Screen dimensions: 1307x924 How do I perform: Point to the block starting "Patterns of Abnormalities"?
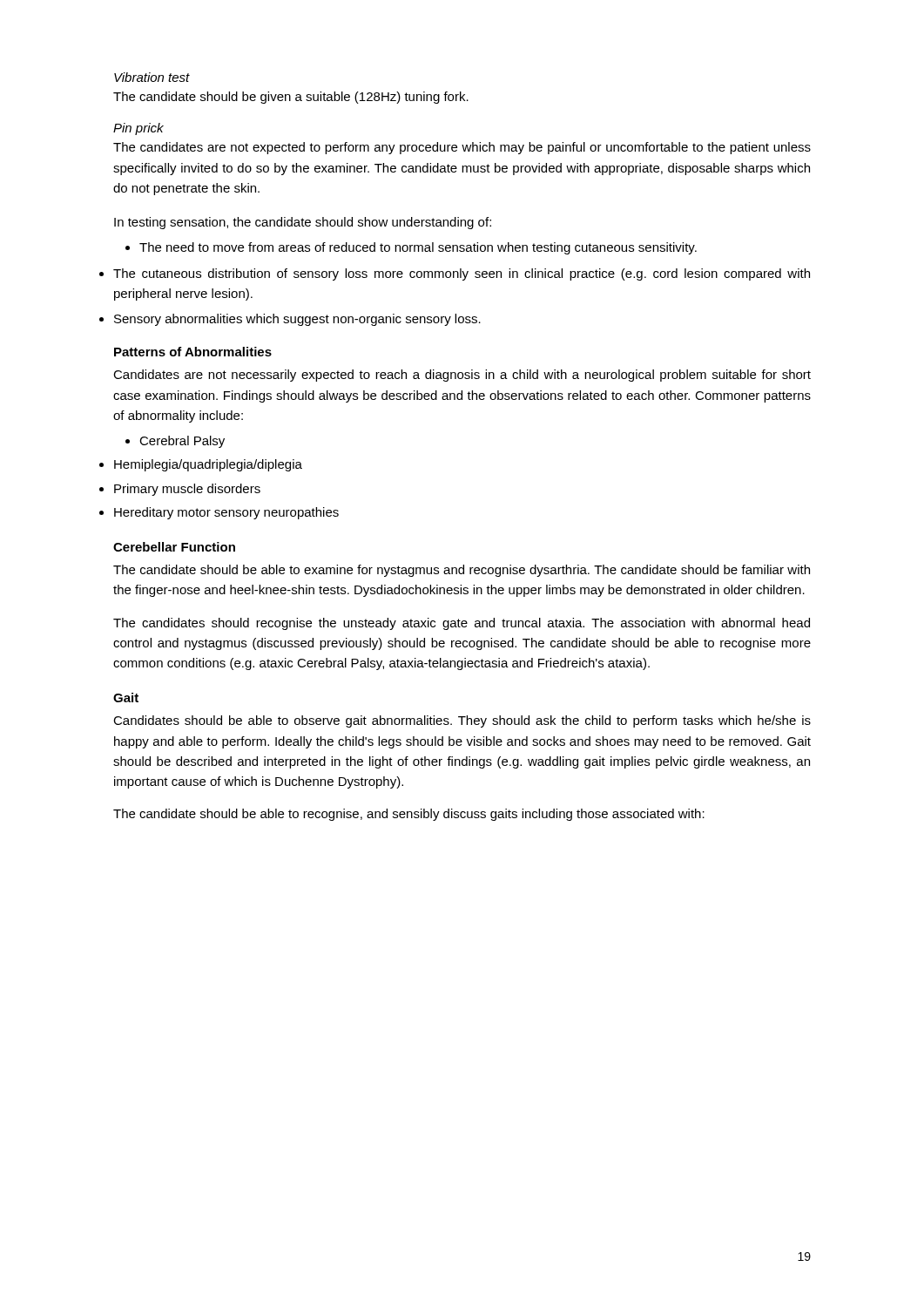(x=192, y=352)
